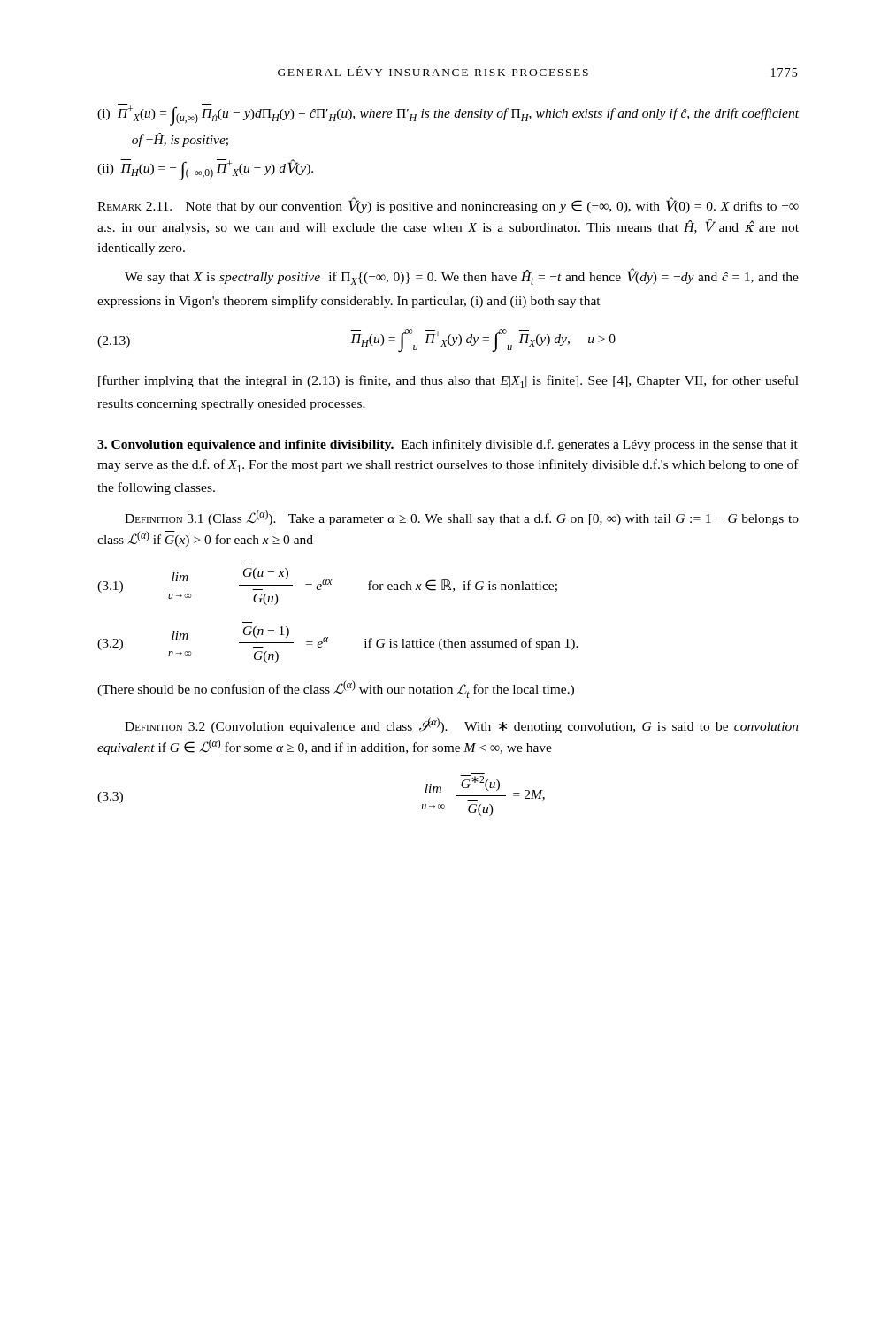The image size is (896, 1327).
Task: Select the text block containing "We say that X"
Action: (448, 288)
